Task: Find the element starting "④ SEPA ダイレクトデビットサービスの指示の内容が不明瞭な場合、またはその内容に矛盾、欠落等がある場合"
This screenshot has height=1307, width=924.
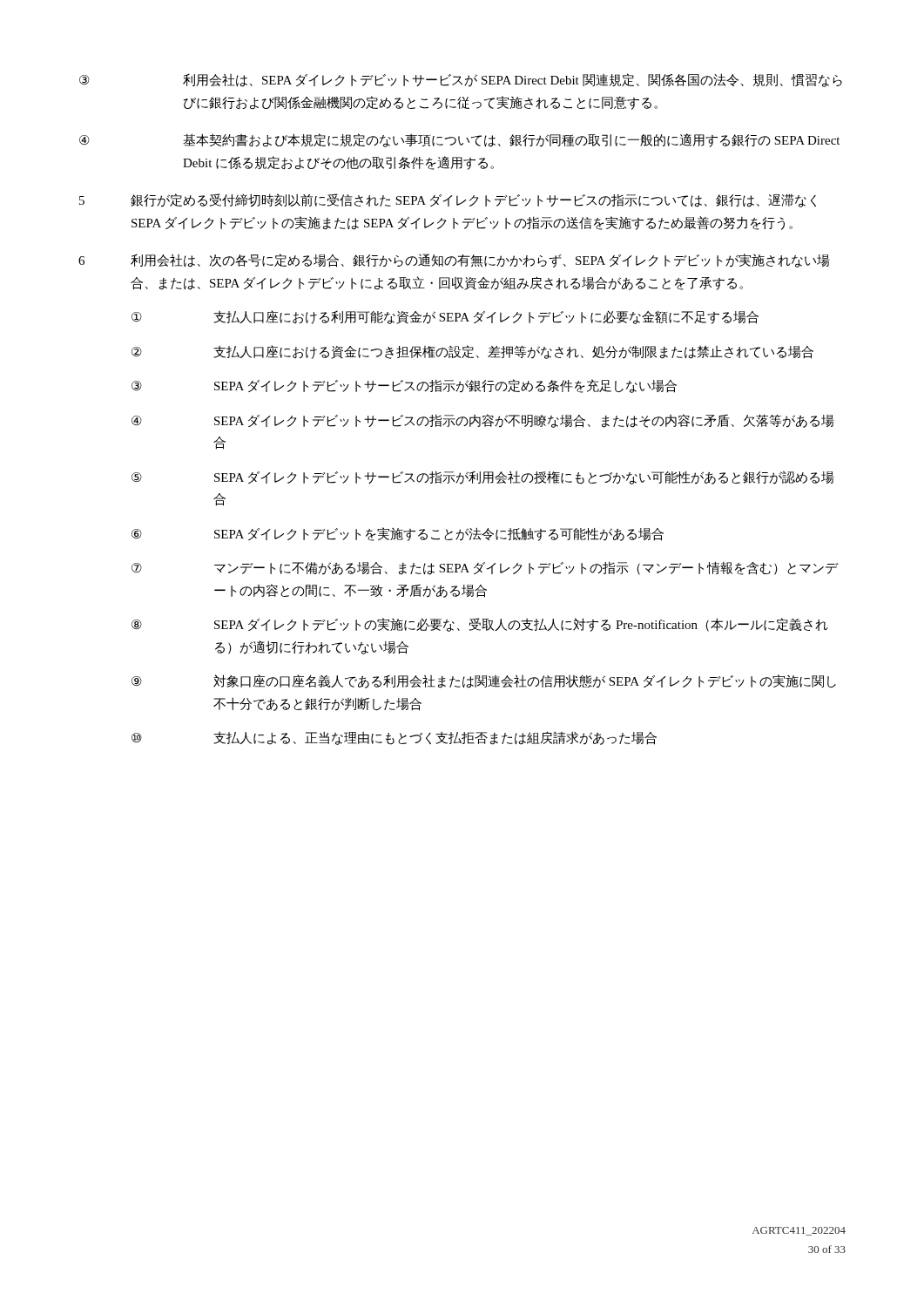Action: (x=488, y=432)
